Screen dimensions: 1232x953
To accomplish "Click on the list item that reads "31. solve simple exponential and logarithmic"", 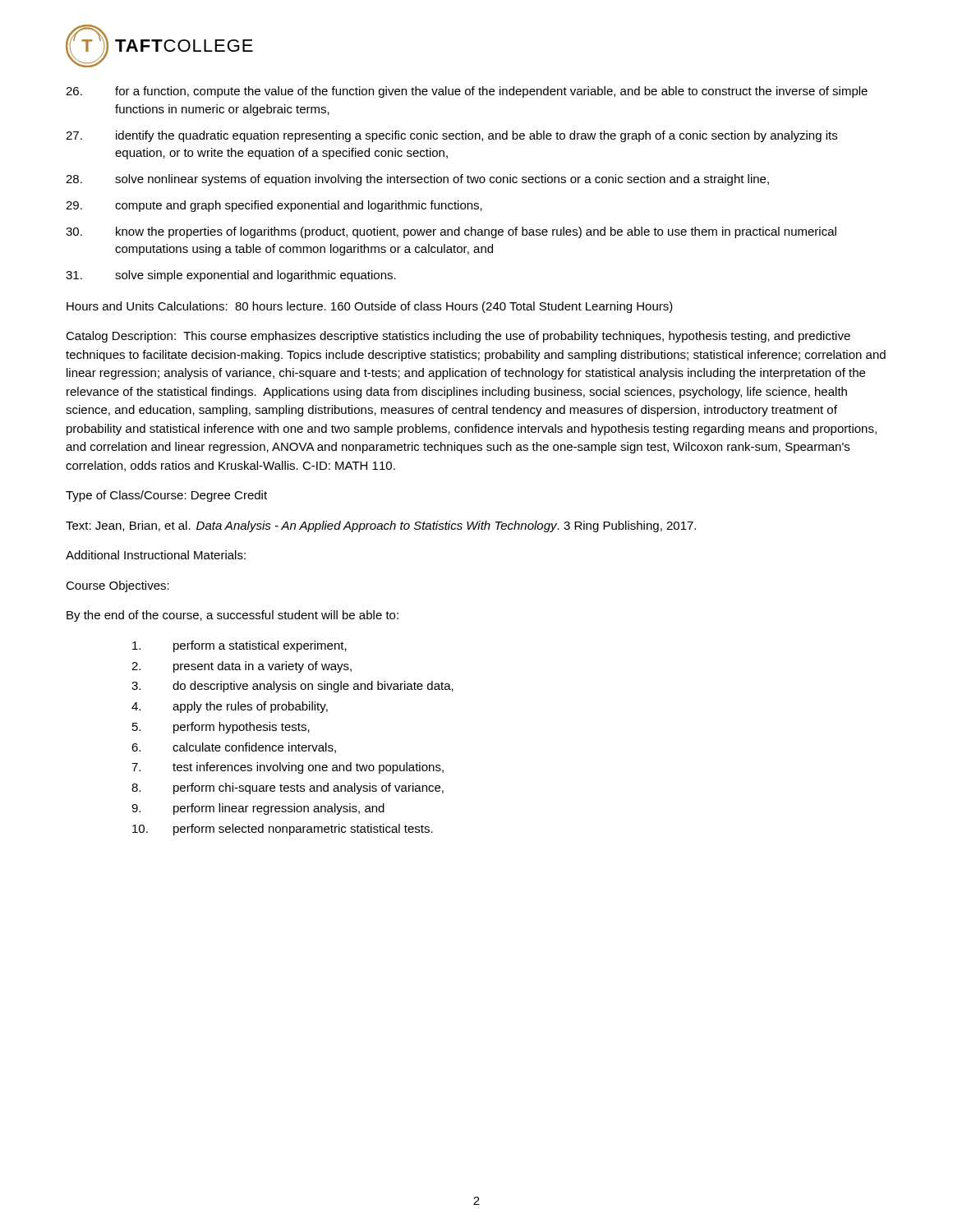I will click(x=231, y=276).
